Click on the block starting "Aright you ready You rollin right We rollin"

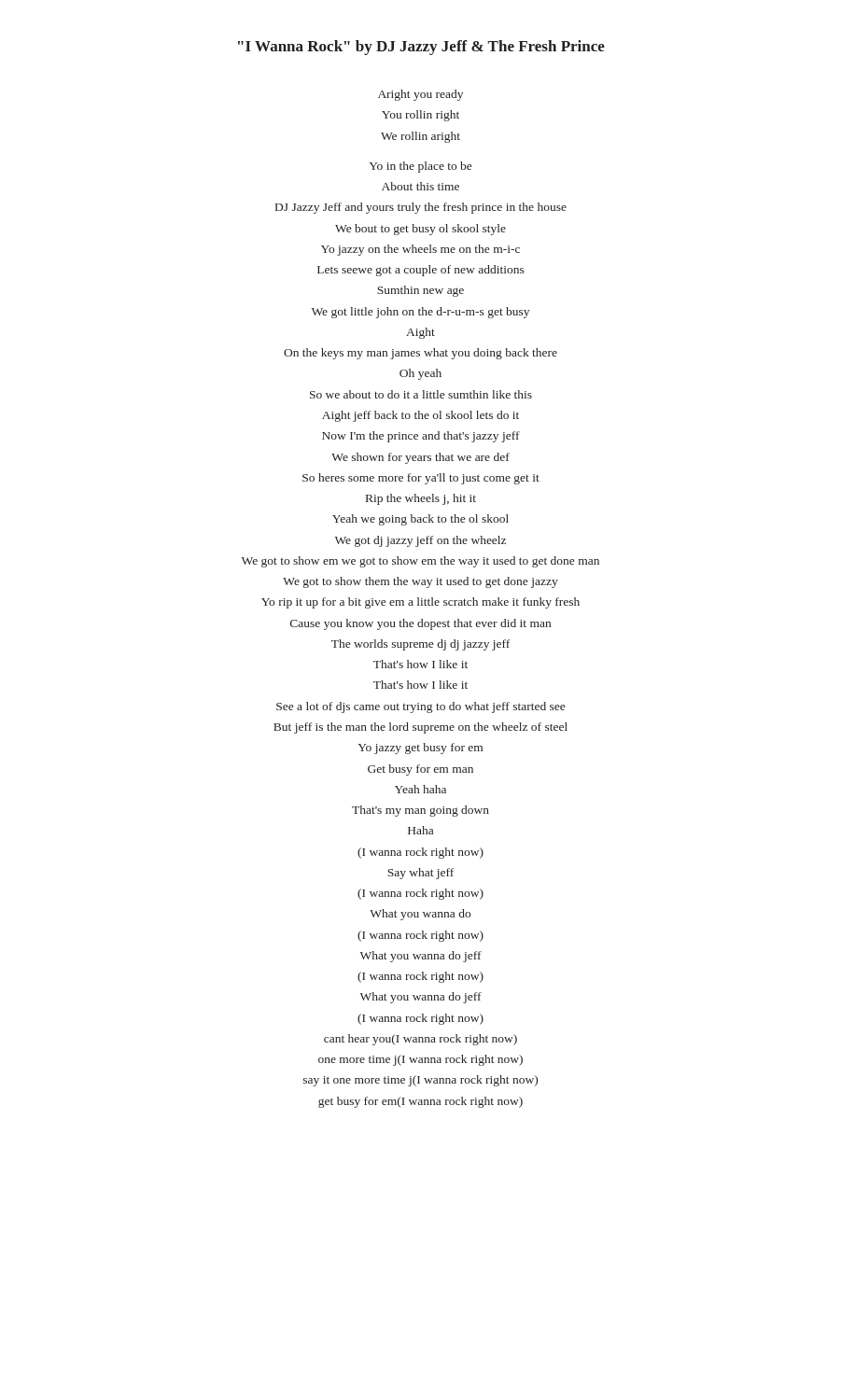[420, 598]
